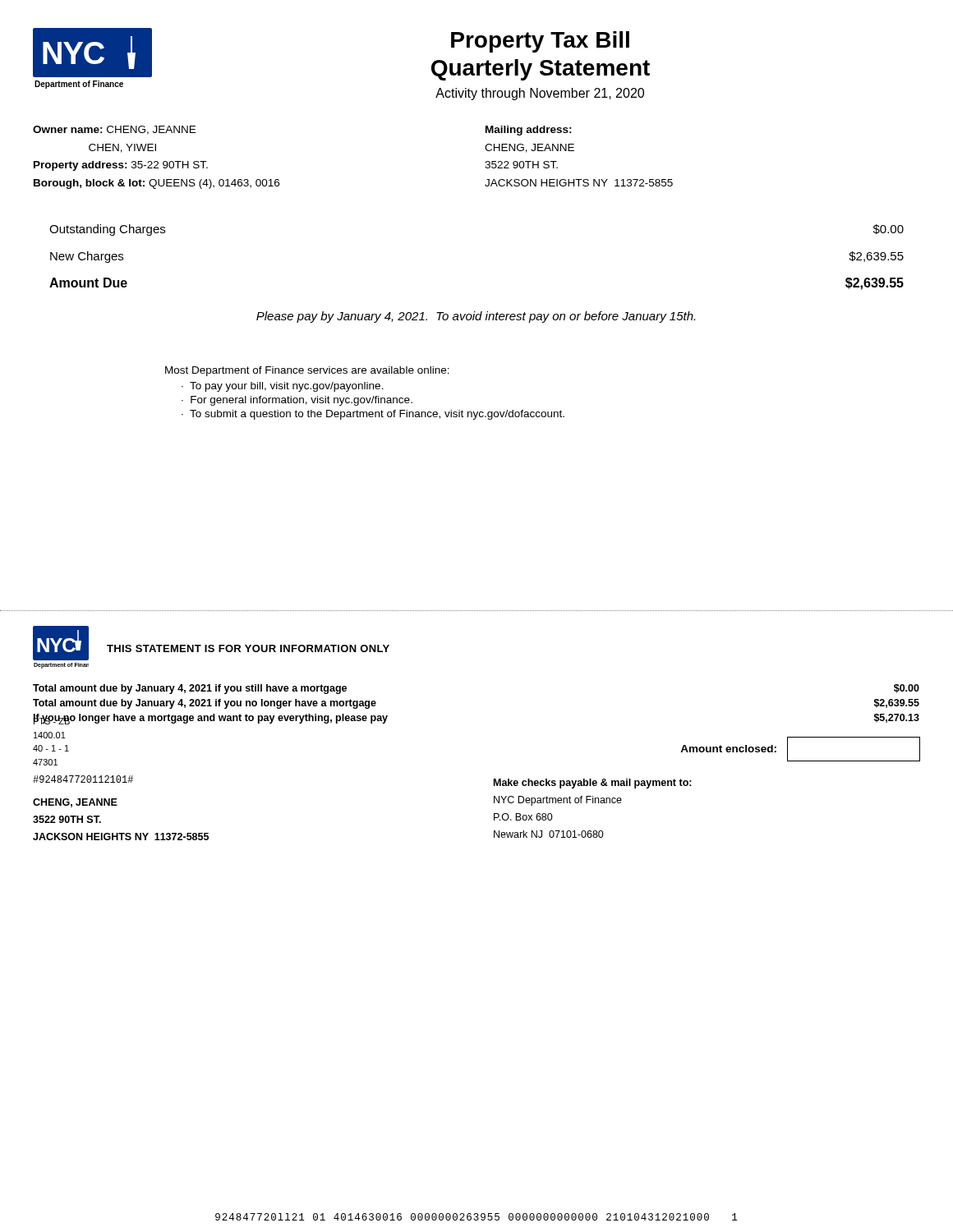Find the block on this page that starts "924847720112101# CHENG, JEANNE 3522 90TH ST."
Viewport: 953px width, 1232px height.
pyautogui.click(x=83, y=779)
